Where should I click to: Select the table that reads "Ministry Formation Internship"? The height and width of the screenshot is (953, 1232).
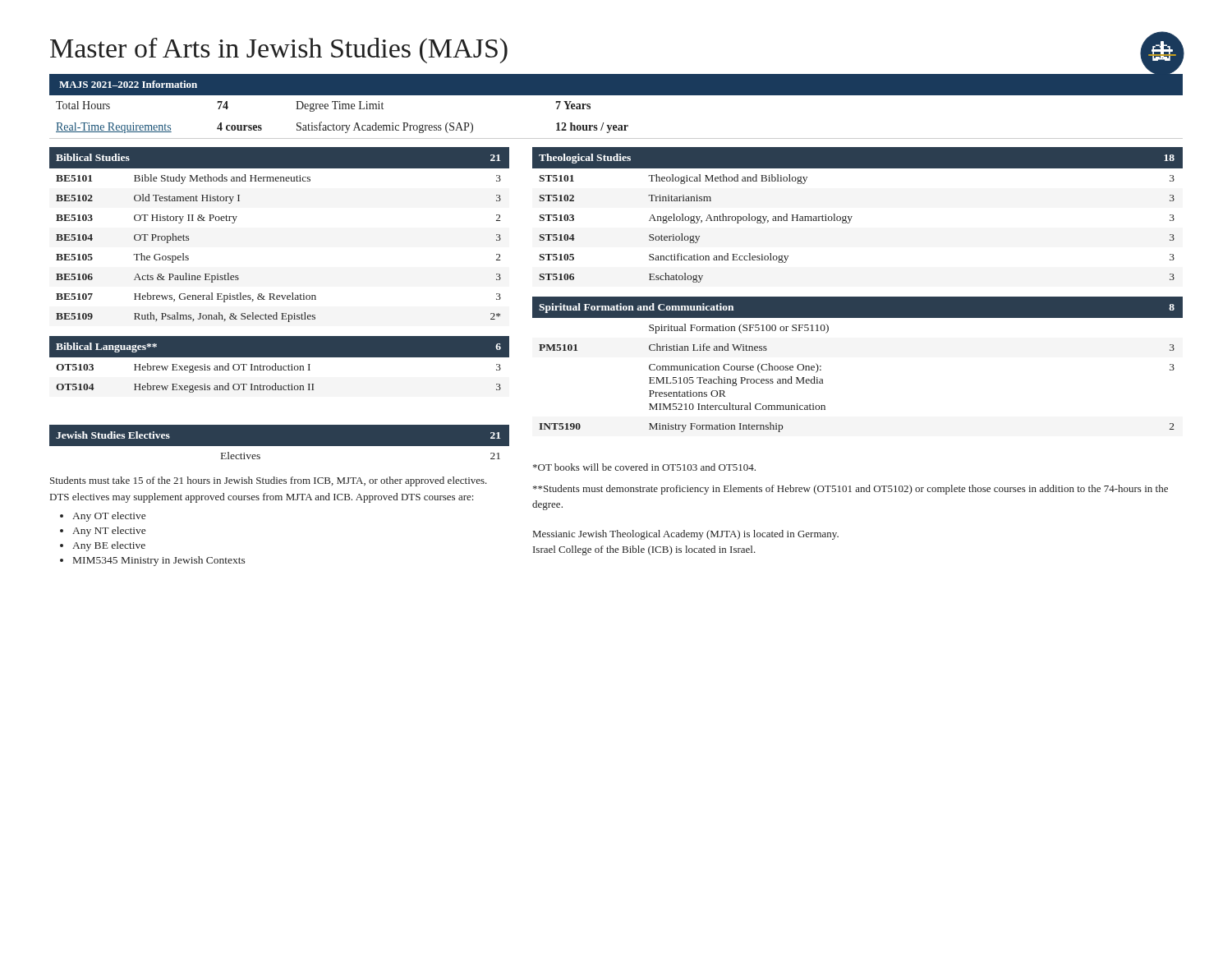pyautogui.click(x=857, y=366)
